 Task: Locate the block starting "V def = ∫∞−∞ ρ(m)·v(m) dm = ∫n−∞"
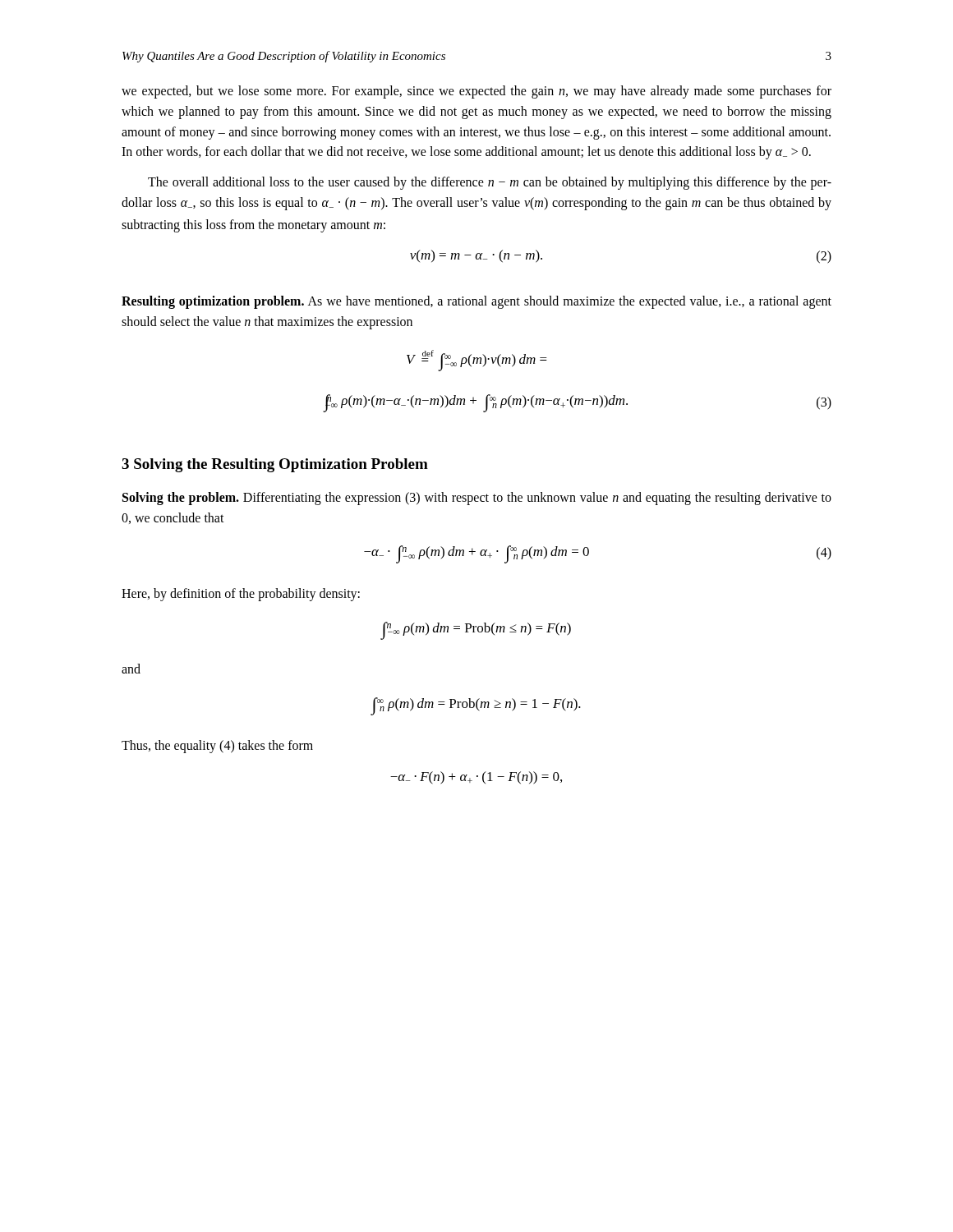coord(477,361)
